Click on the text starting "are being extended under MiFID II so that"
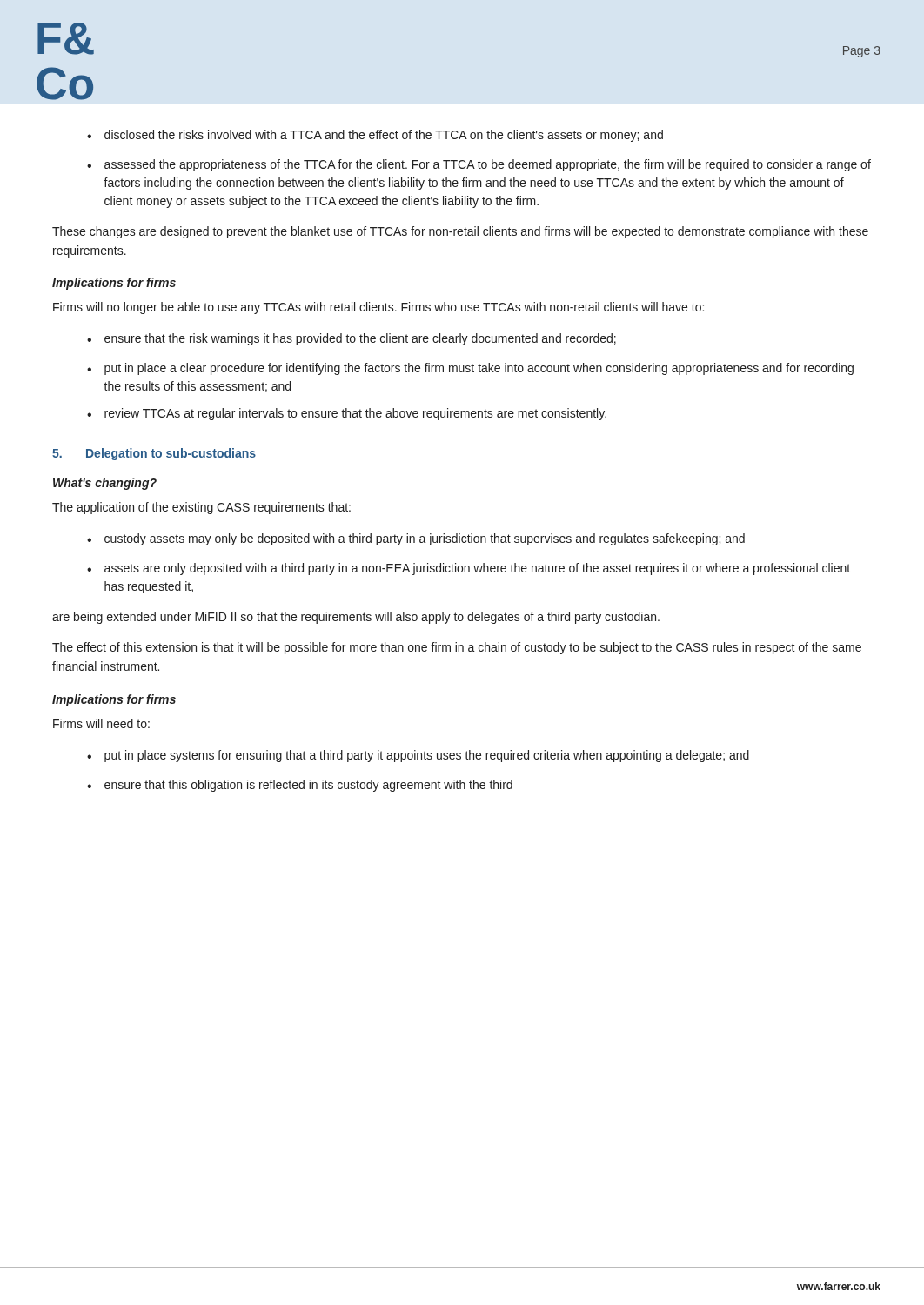The width and height of the screenshot is (924, 1305). [356, 617]
